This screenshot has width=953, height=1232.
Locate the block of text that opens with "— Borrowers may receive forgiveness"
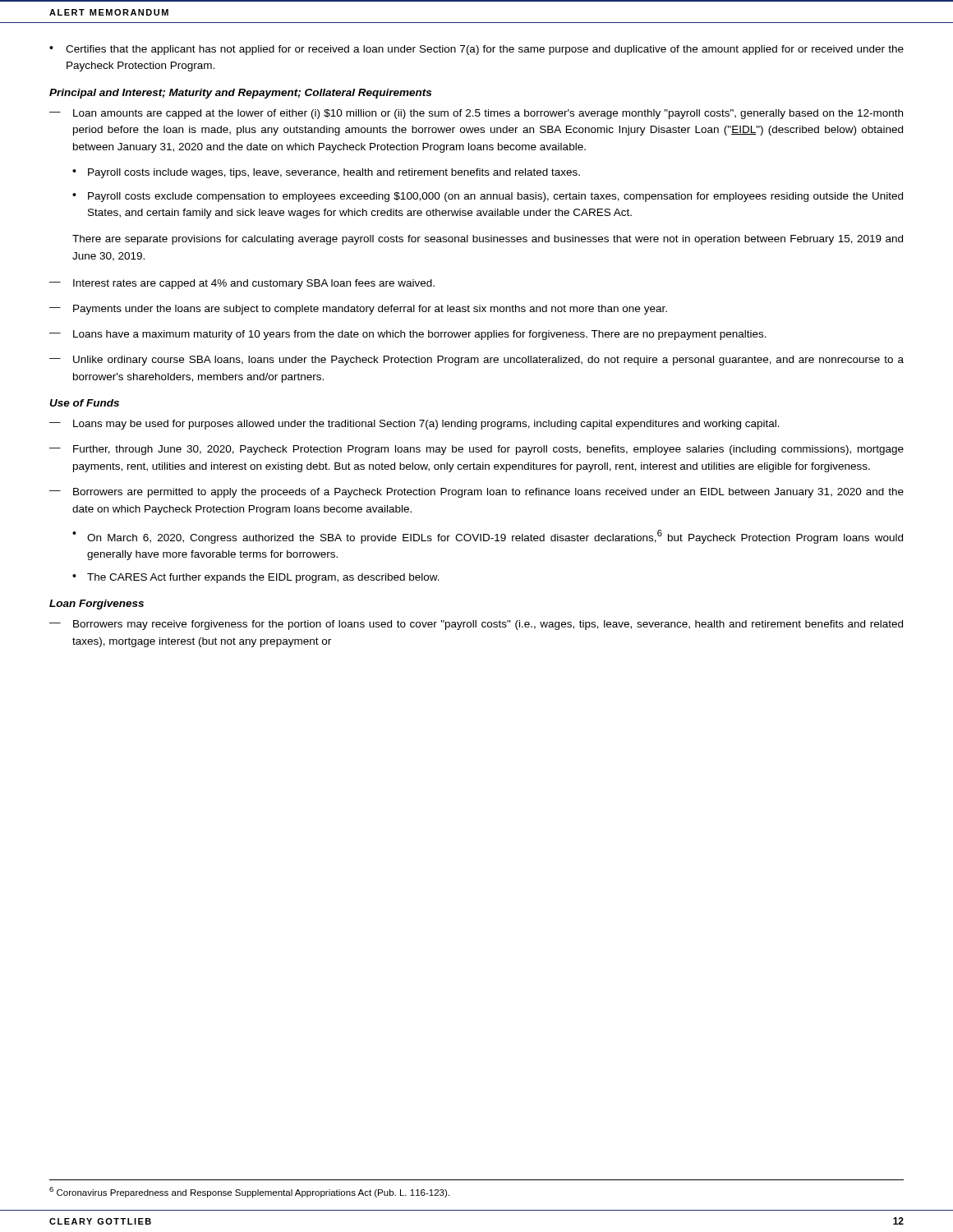tap(476, 633)
